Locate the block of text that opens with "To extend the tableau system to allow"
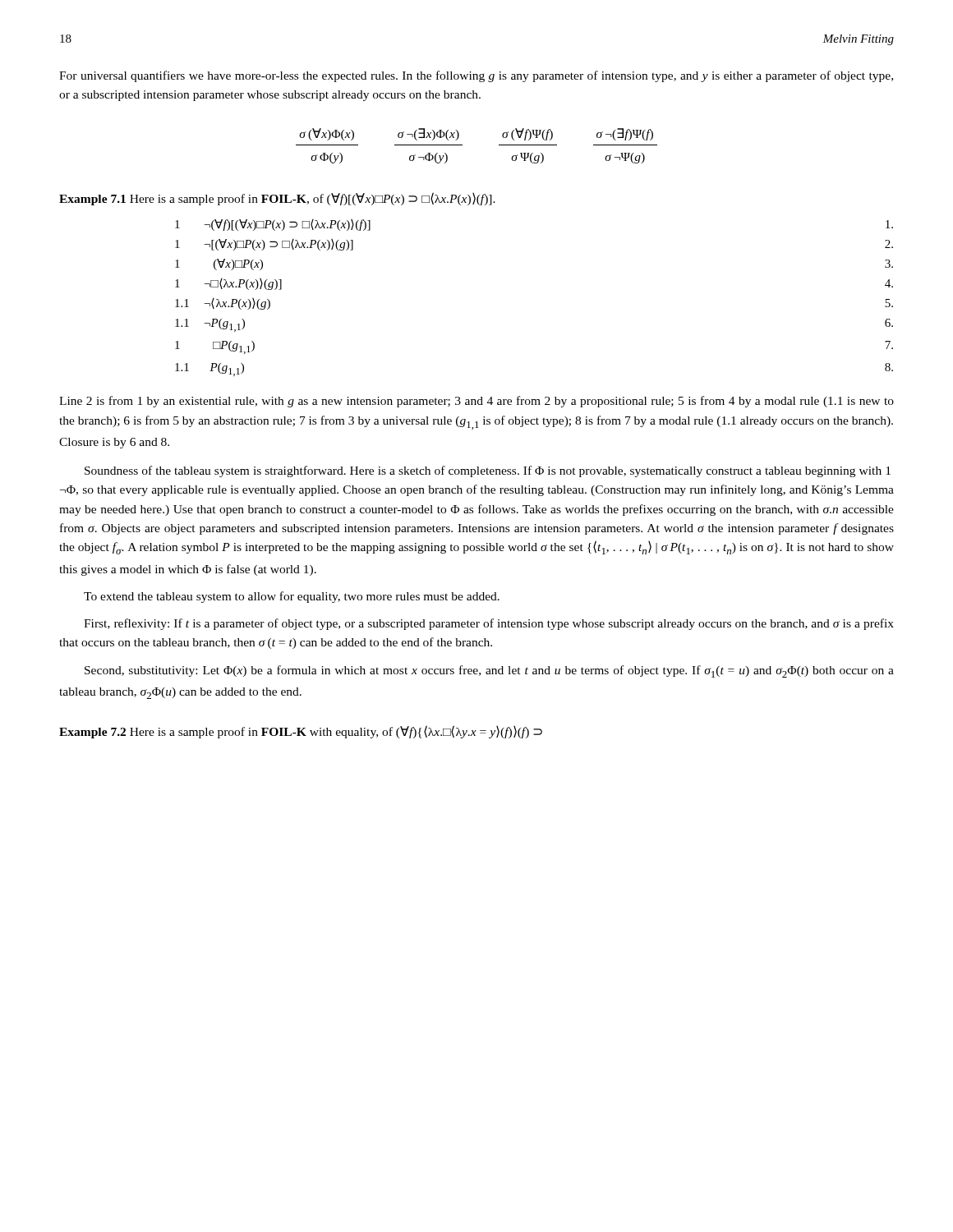Viewport: 953px width, 1232px height. tap(292, 596)
